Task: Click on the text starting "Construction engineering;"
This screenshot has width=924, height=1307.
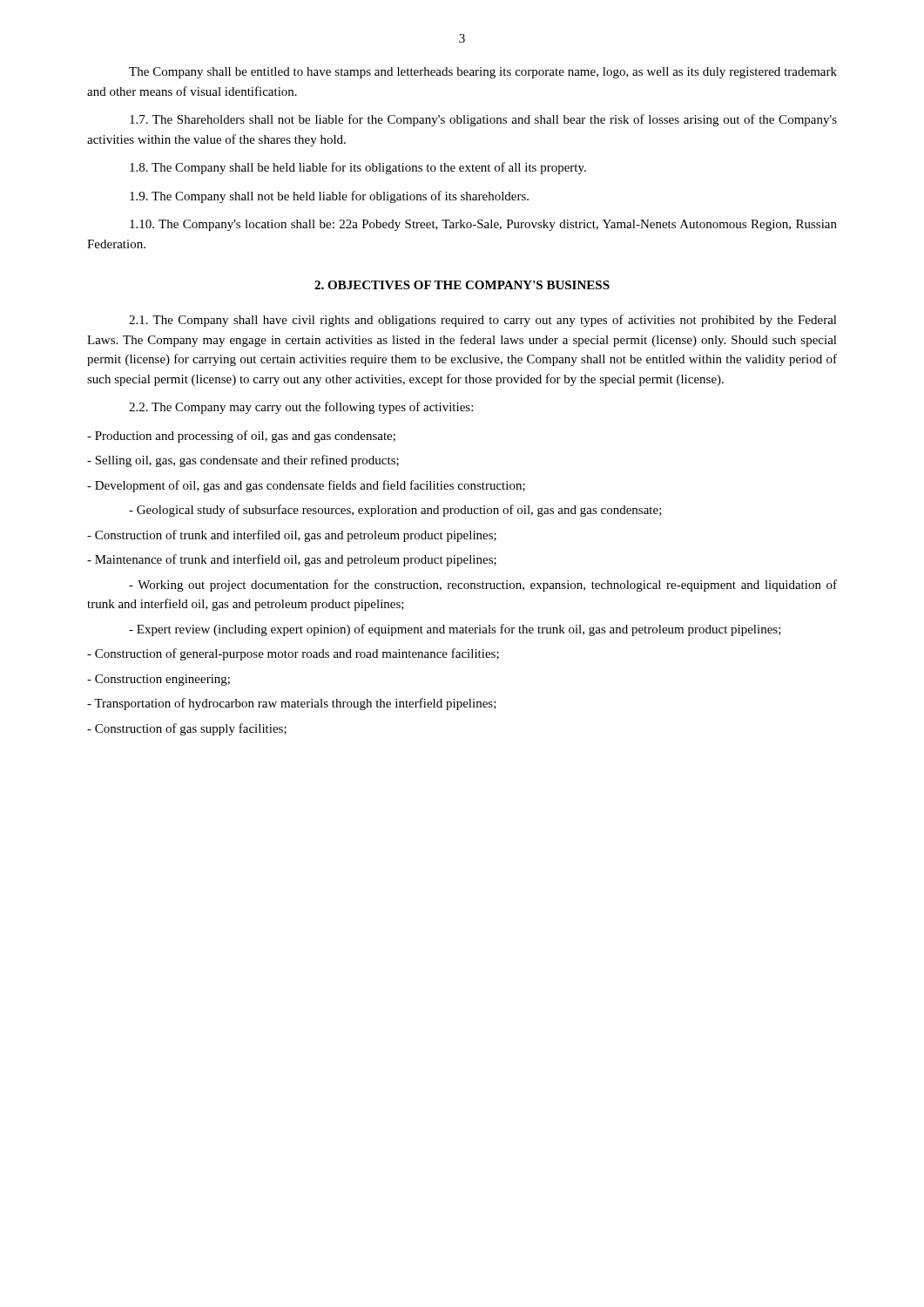Action: tap(159, 678)
